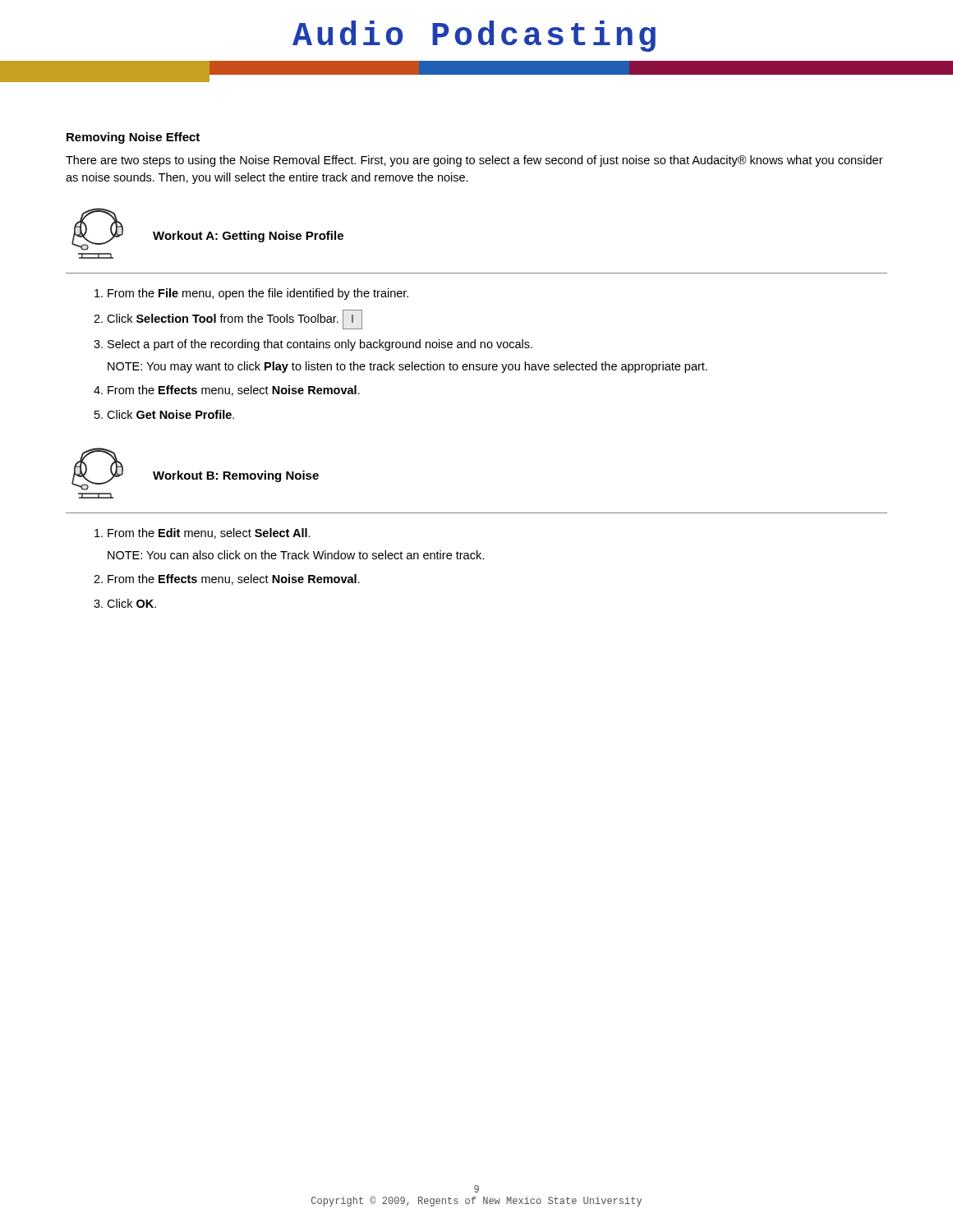Locate the text starting "Select a part of the recording that"
The height and width of the screenshot is (1232, 953).
pyautogui.click(x=497, y=357)
